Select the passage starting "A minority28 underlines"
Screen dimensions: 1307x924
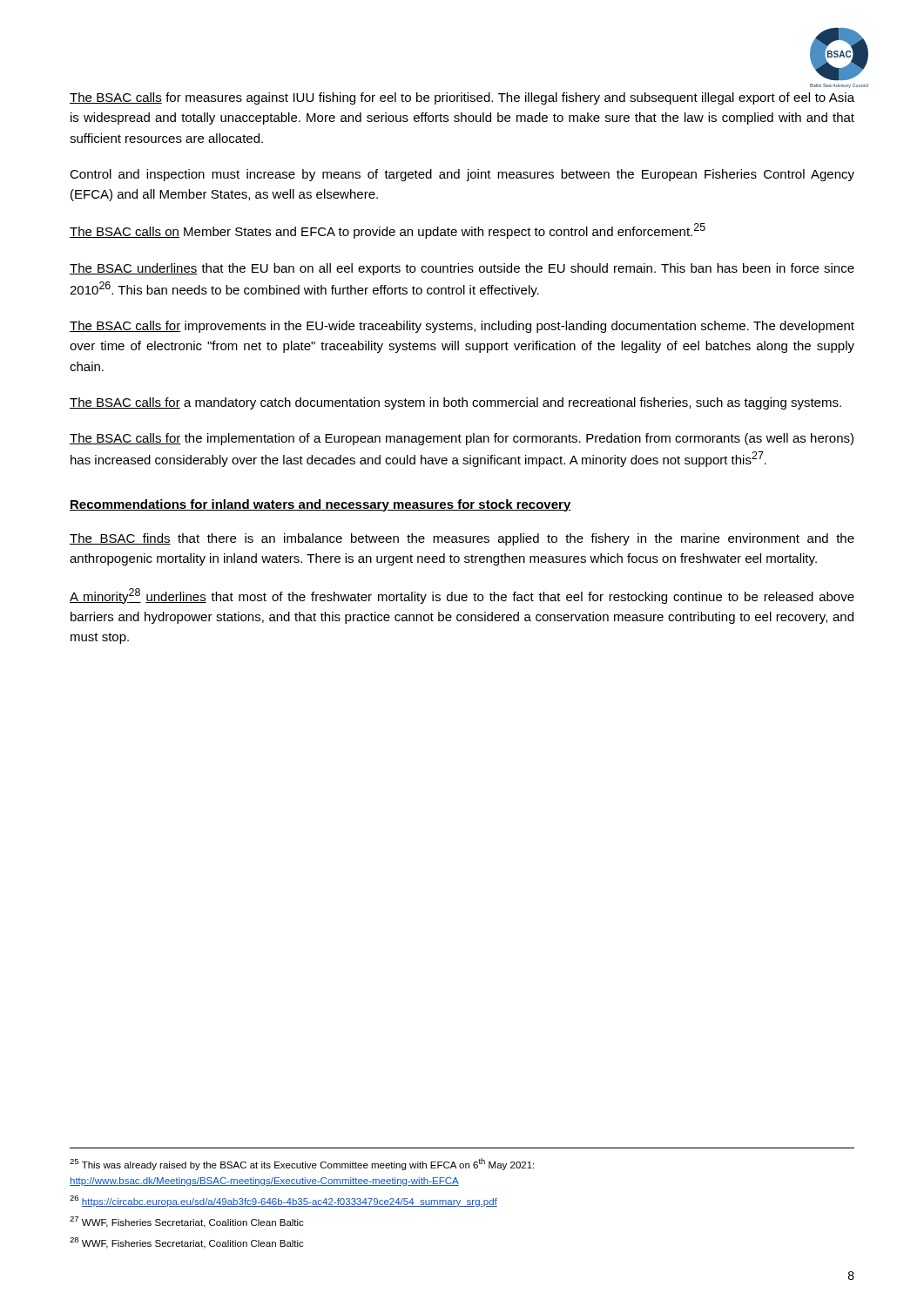click(462, 615)
